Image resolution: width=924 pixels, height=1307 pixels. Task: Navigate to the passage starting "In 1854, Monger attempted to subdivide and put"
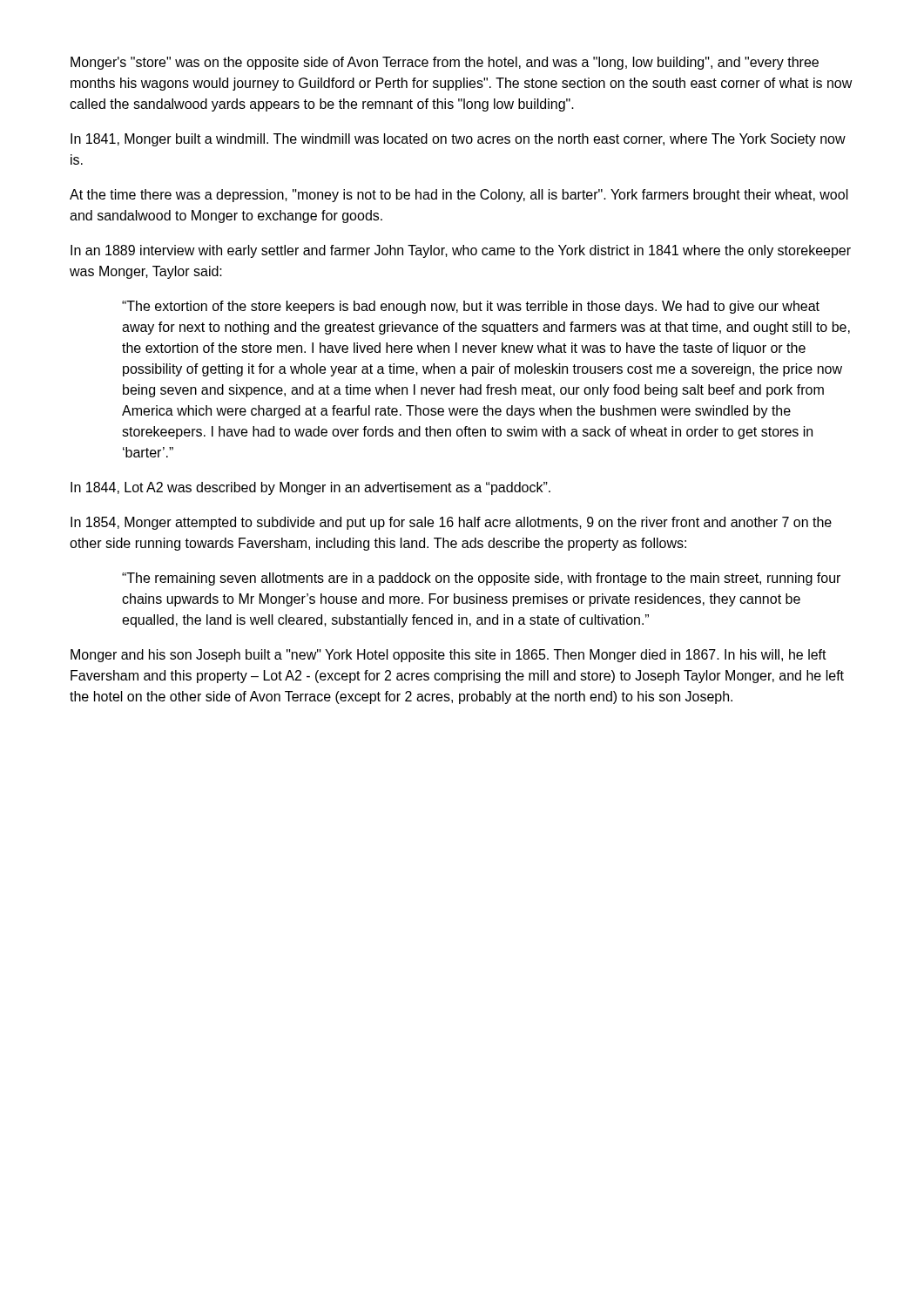point(451,533)
